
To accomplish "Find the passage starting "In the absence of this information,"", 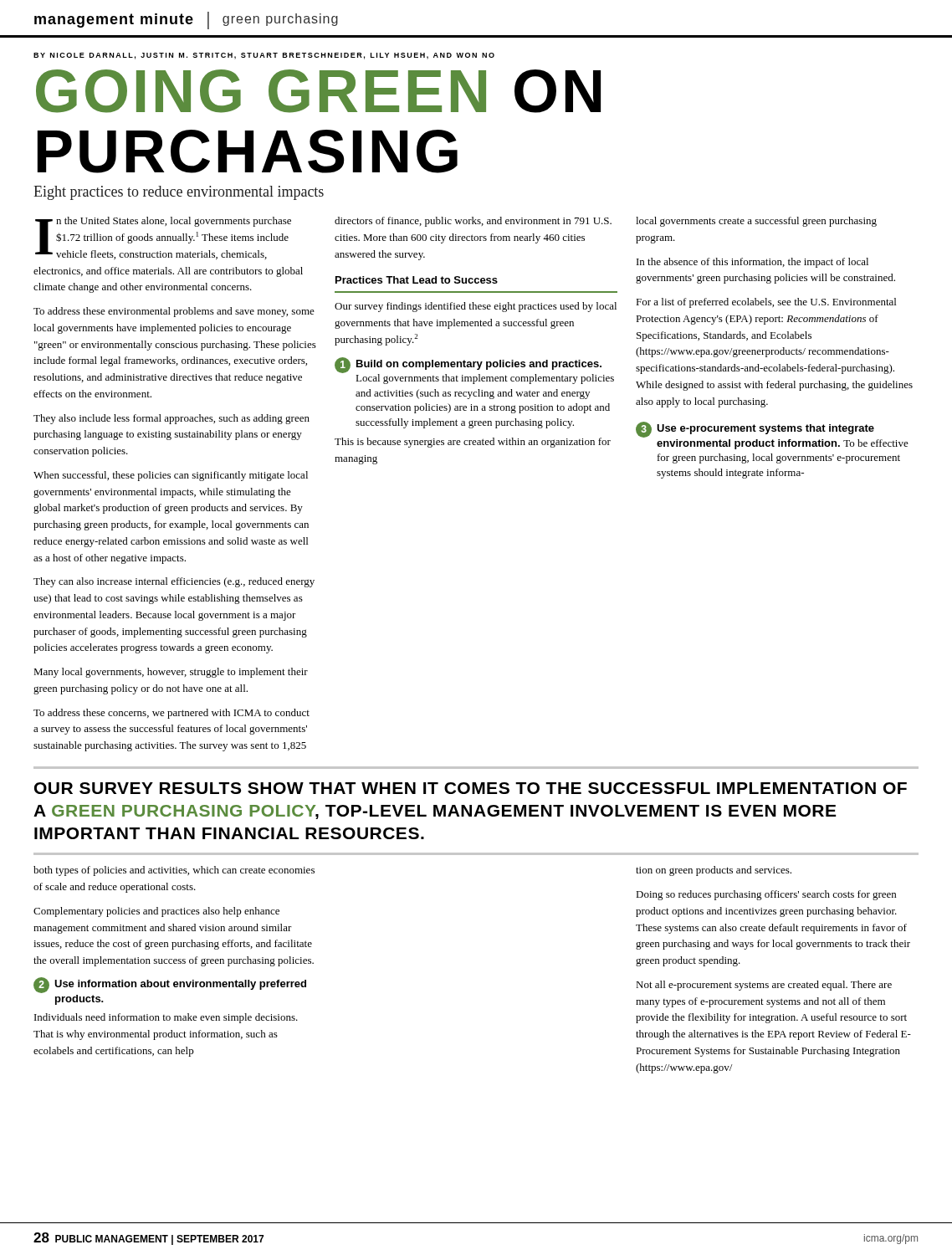I will pyautogui.click(x=766, y=269).
